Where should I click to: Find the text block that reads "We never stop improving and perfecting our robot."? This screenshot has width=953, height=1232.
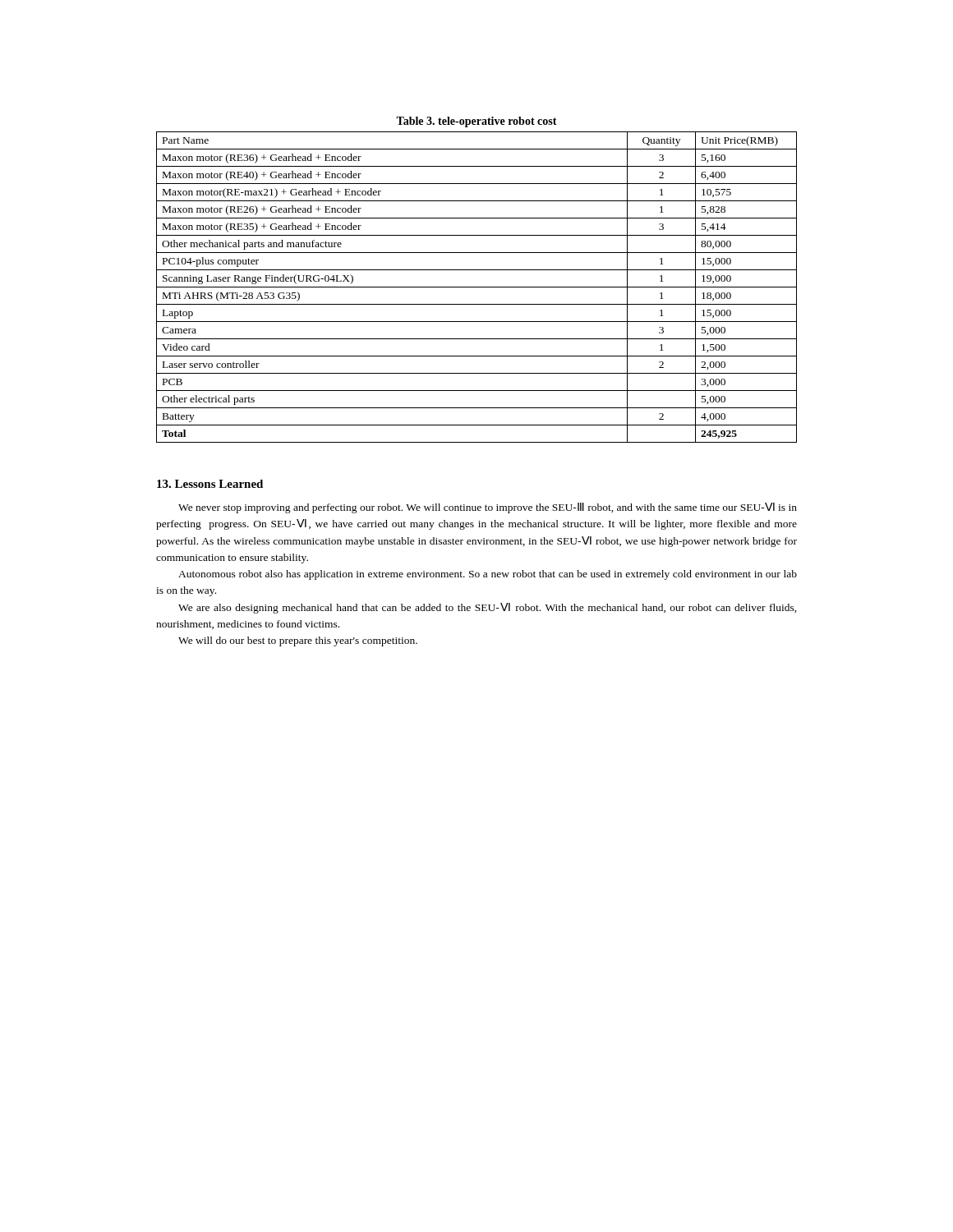pyautogui.click(x=476, y=533)
